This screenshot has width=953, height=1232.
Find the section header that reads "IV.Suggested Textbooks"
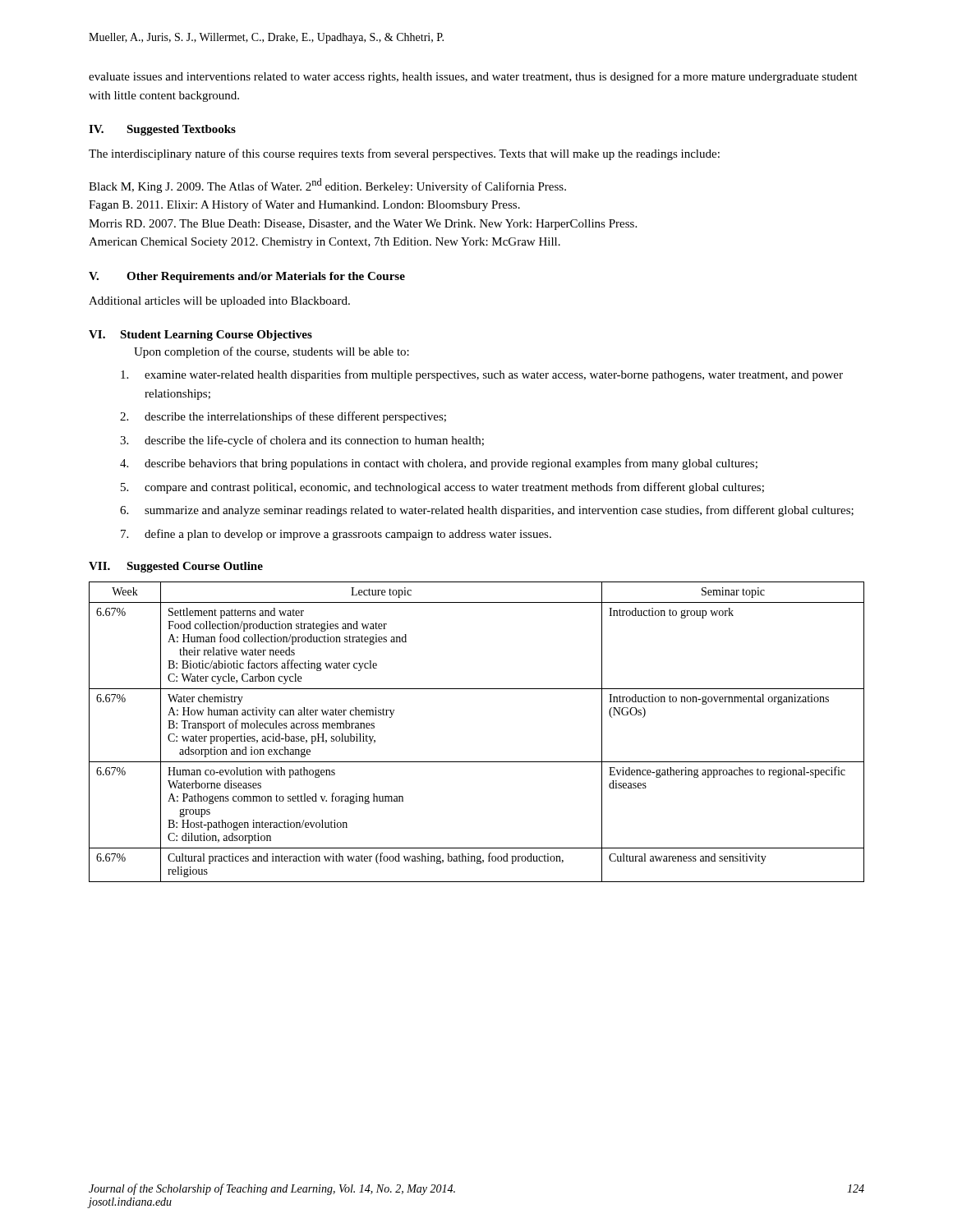click(162, 129)
